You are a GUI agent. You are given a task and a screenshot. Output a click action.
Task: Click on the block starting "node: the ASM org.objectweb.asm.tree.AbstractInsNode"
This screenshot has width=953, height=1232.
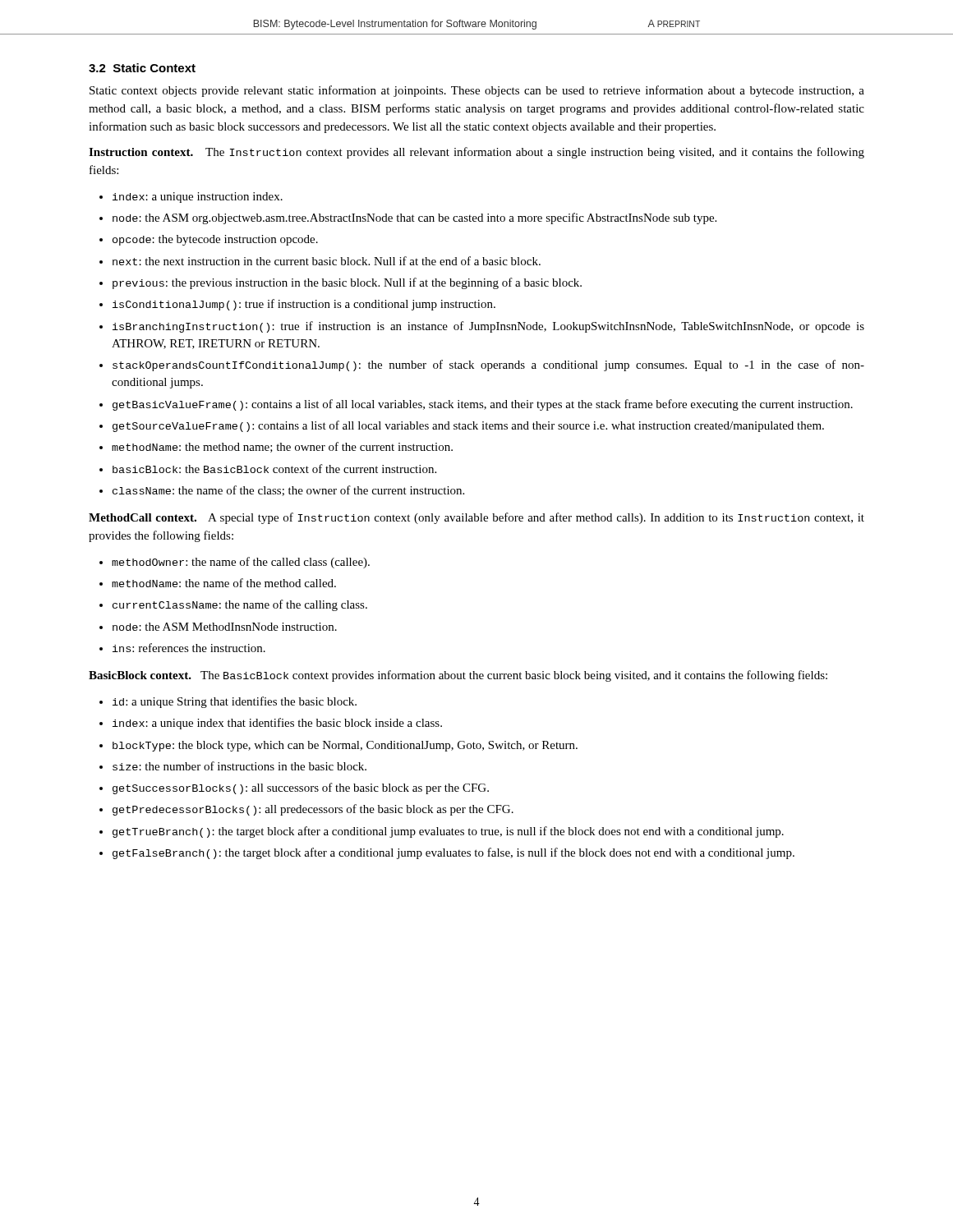(x=415, y=218)
